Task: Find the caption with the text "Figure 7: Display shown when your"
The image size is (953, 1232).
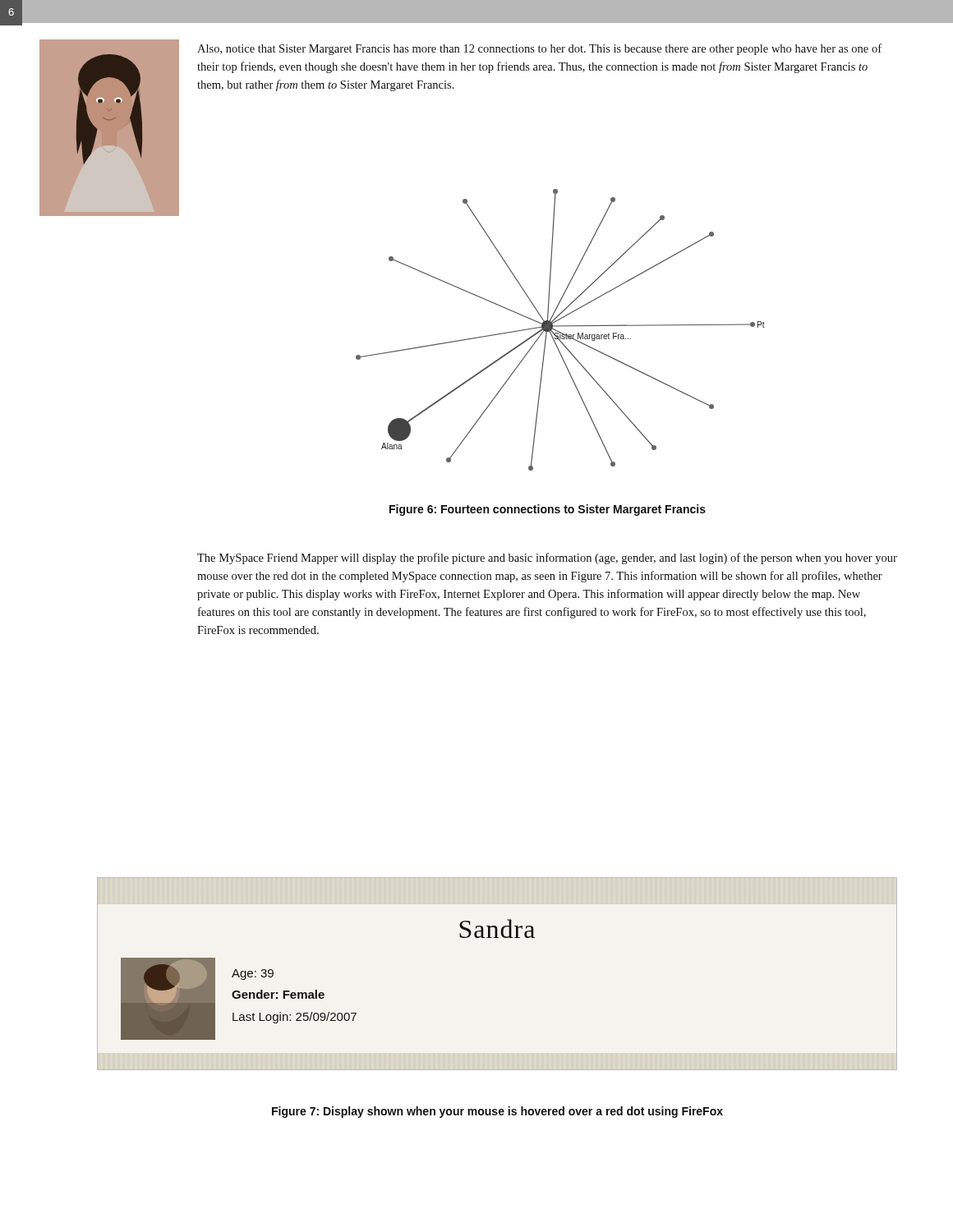Action: (497, 1111)
